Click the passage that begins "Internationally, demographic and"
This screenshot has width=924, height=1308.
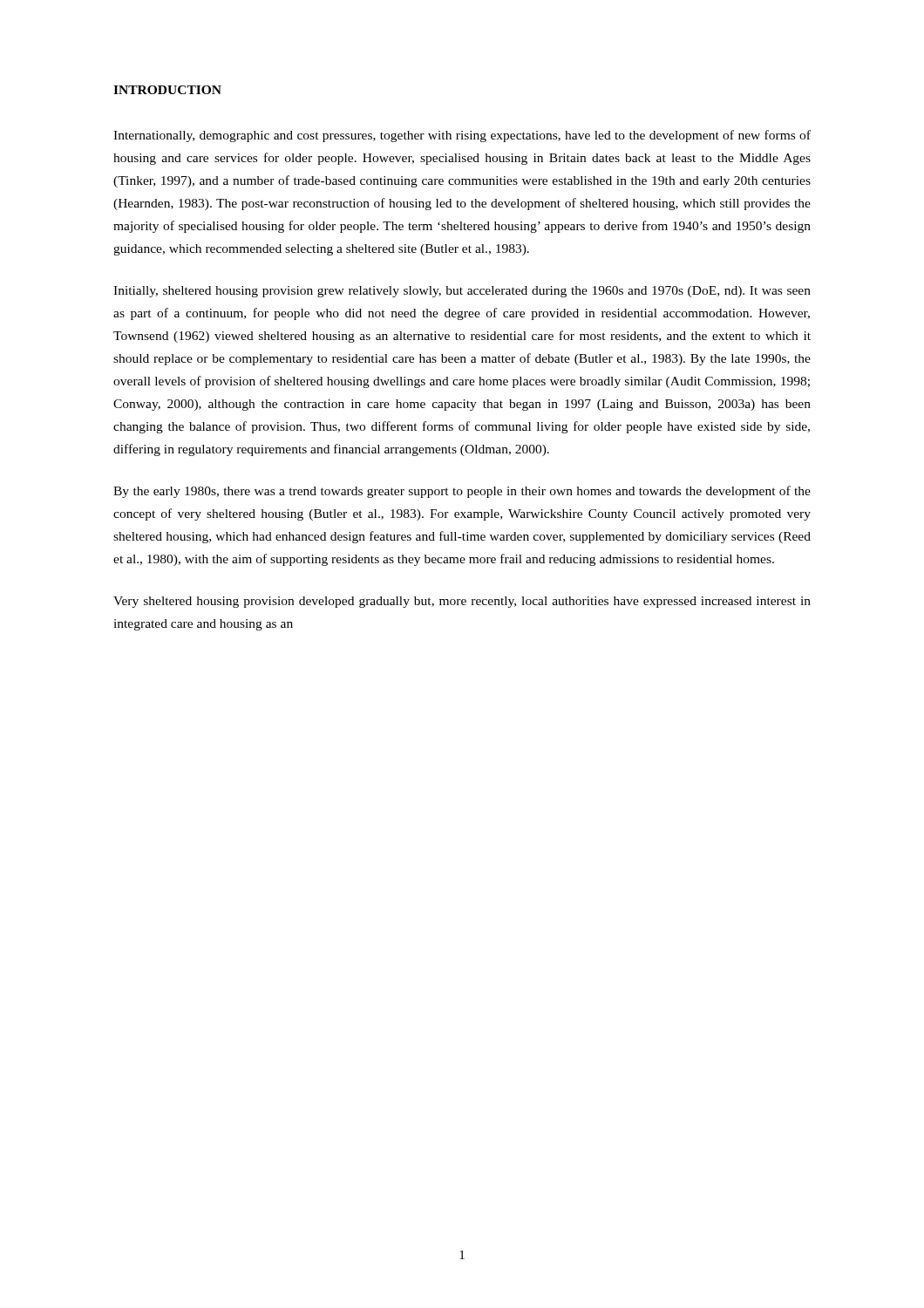click(462, 191)
